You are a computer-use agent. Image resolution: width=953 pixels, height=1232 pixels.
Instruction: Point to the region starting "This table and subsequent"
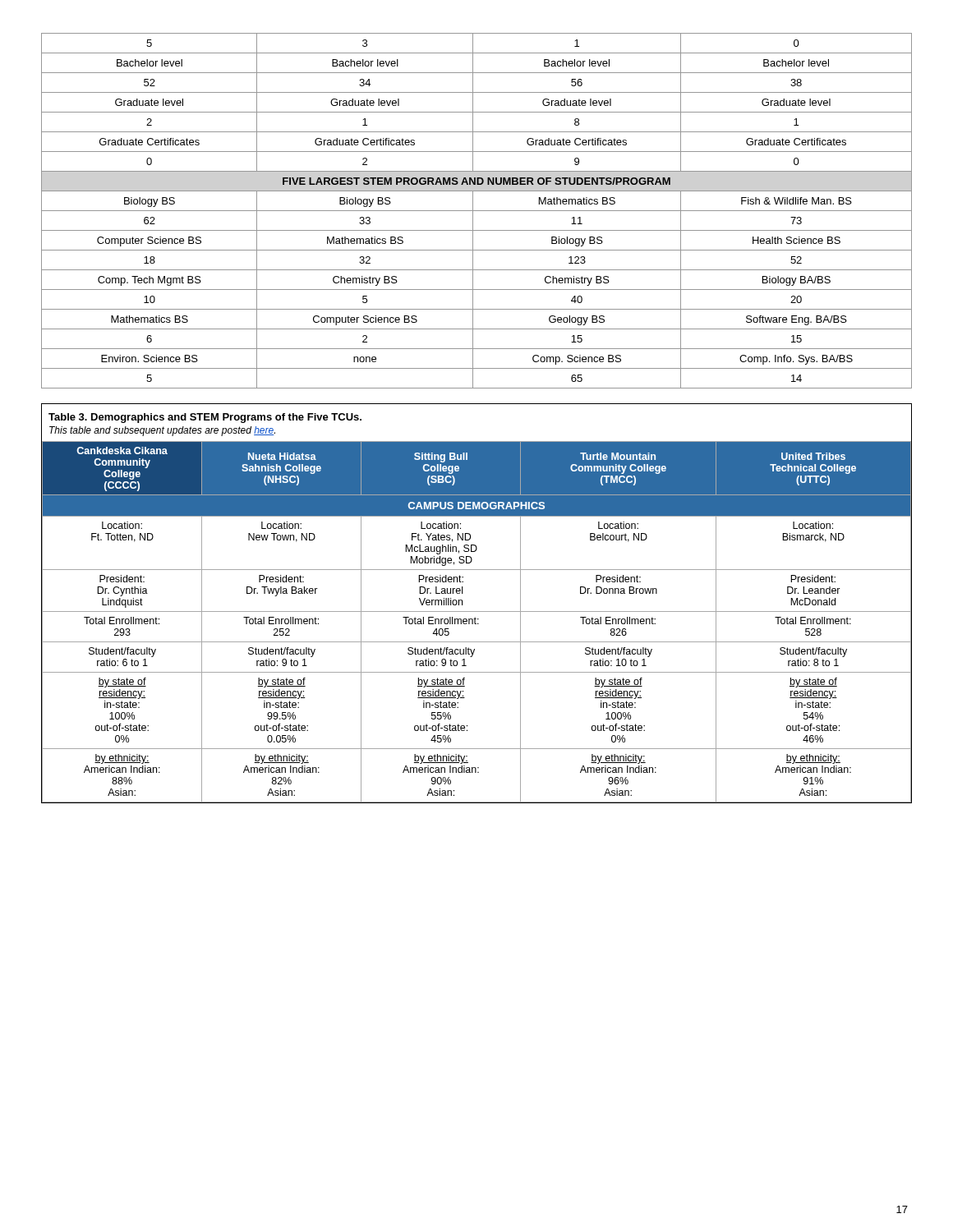[x=162, y=430]
